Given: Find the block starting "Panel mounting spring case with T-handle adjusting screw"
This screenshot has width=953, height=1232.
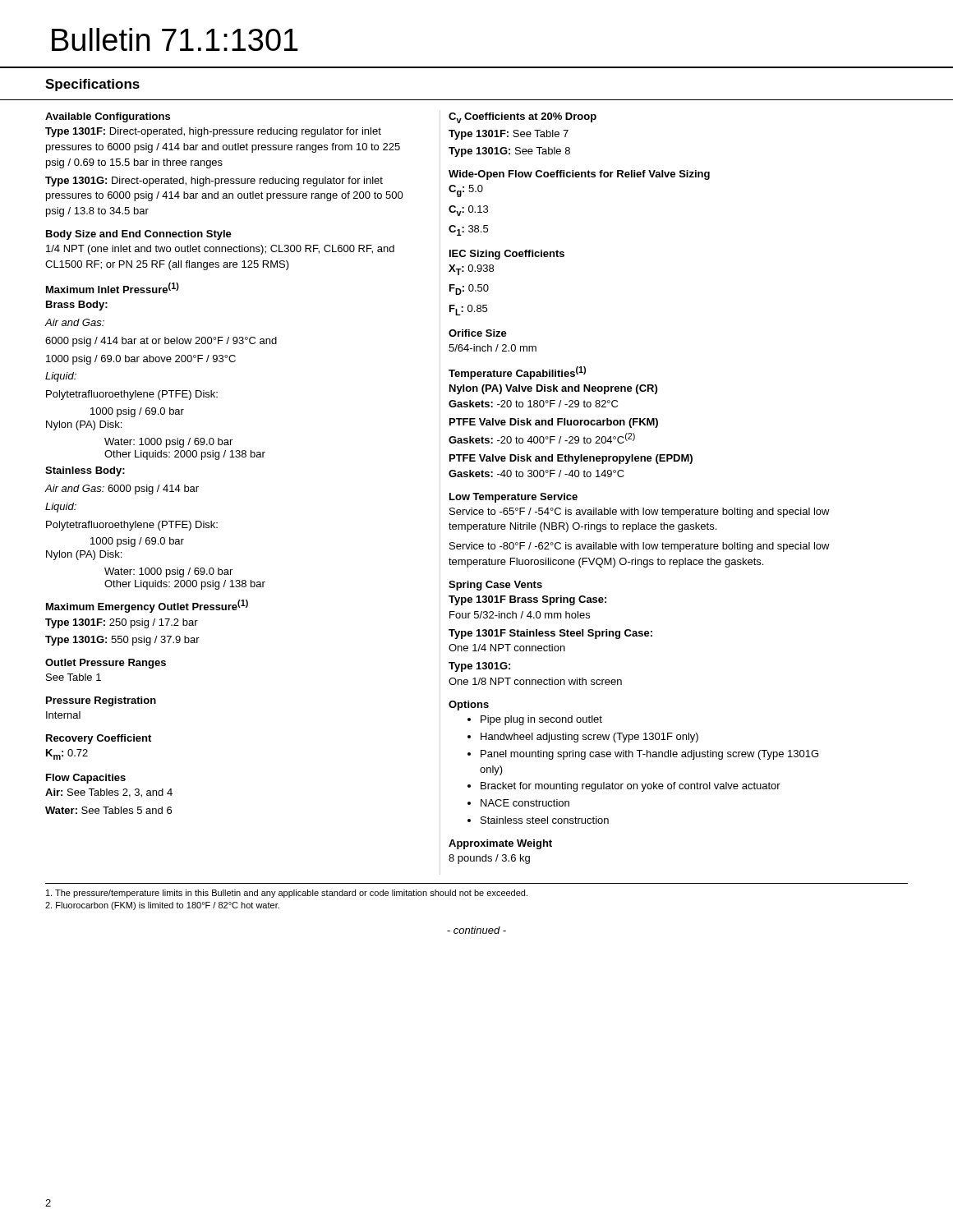Looking at the screenshot, I should click(x=649, y=761).
